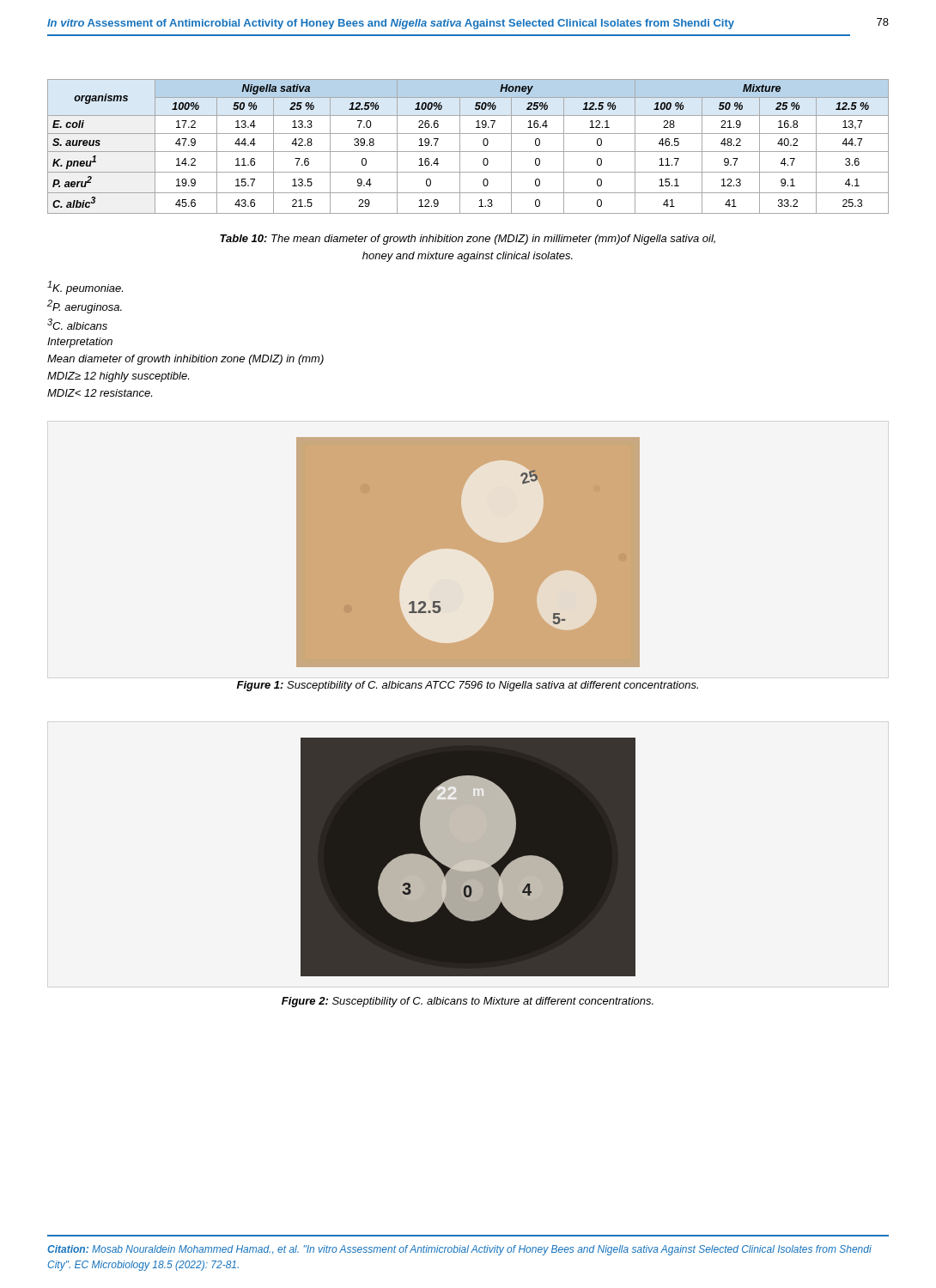The width and height of the screenshot is (936, 1288).
Task: Click on the passage starting "MDIZ≥ 12 highly susceptible."
Action: (x=119, y=376)
